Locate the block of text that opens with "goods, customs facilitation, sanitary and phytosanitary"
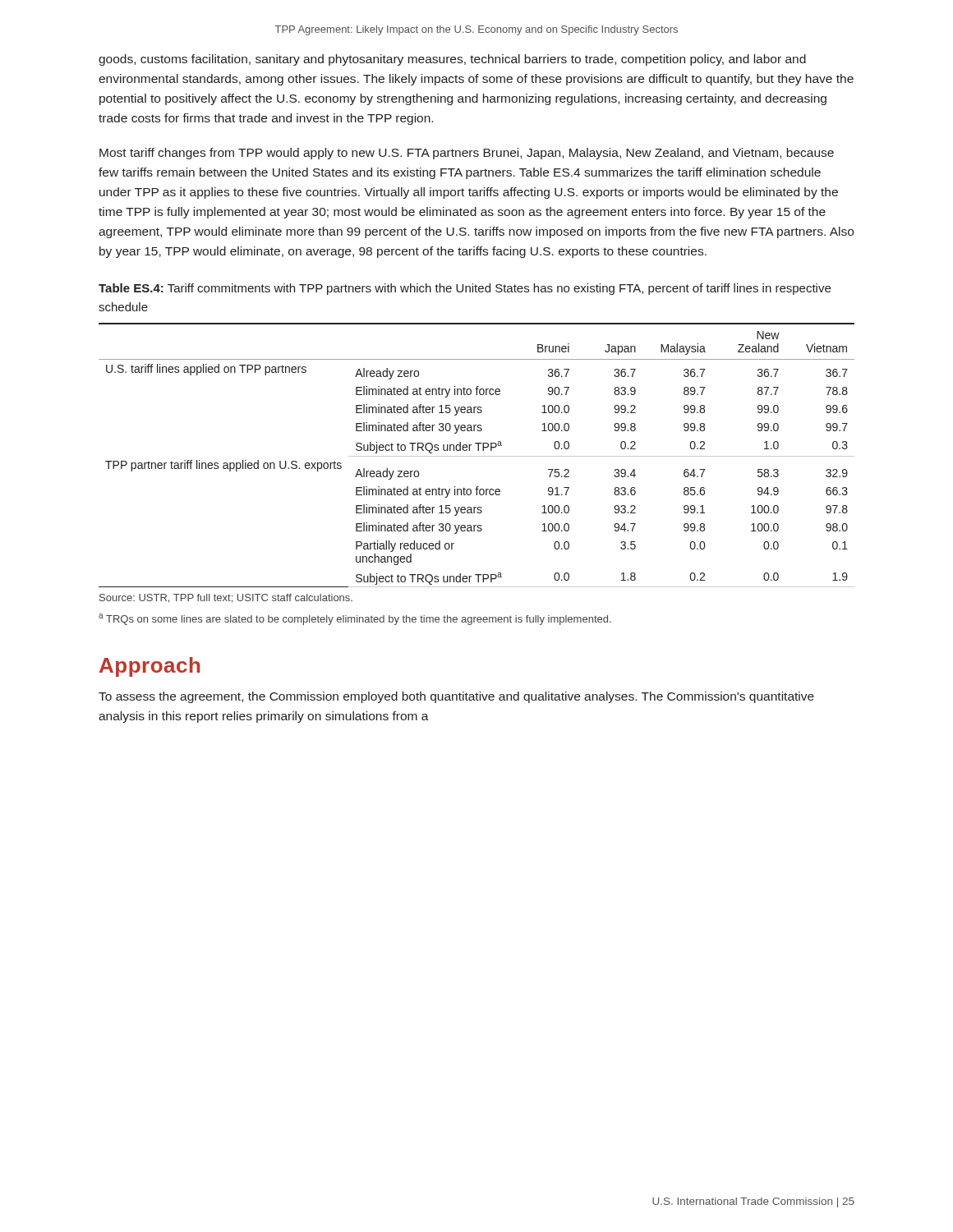The width and height of the screenshot is (953, 1232). (476, 88)
